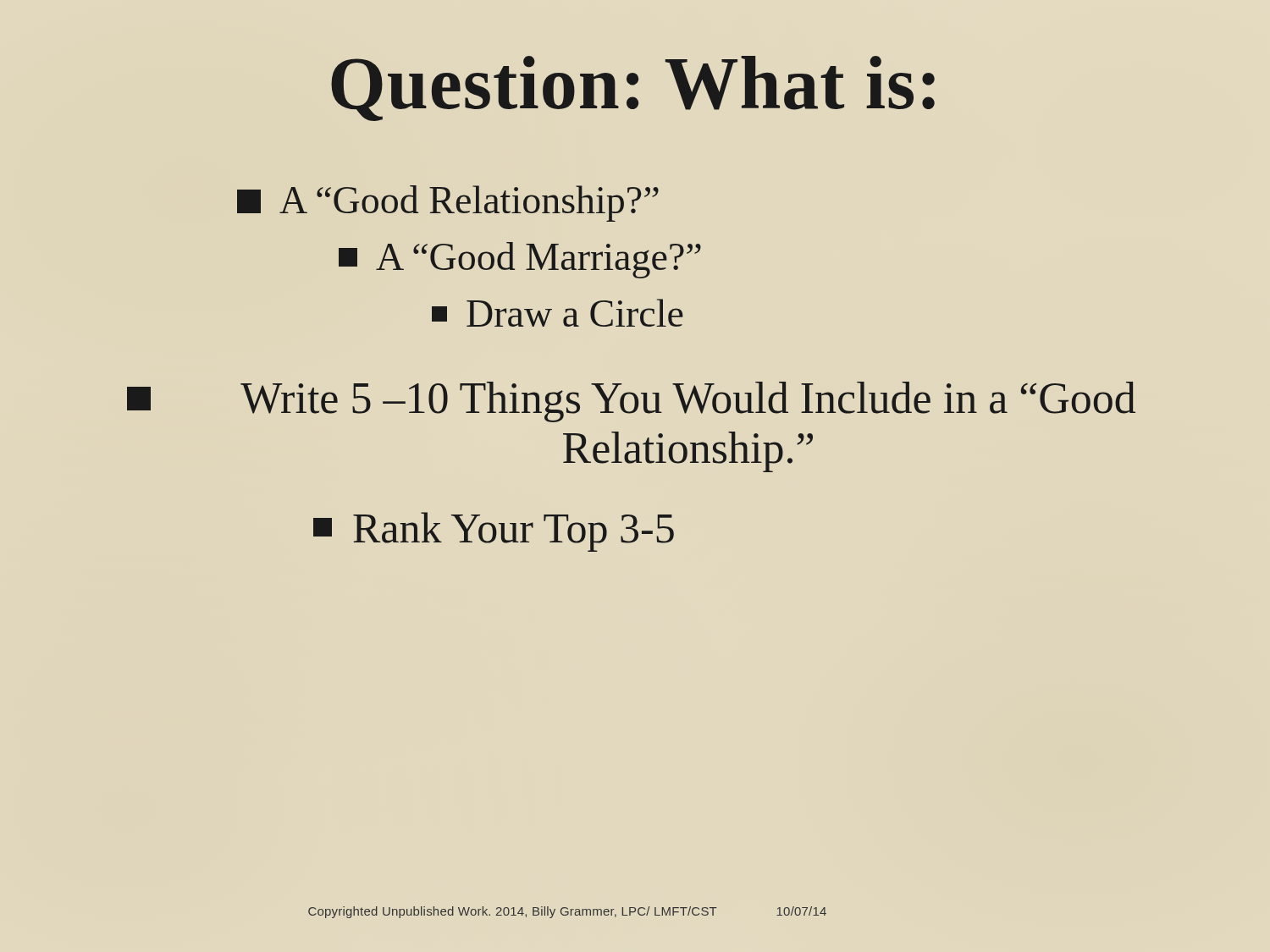Point to "Question: What is:"
This screenshot has width=1270, height=952.
635,83
